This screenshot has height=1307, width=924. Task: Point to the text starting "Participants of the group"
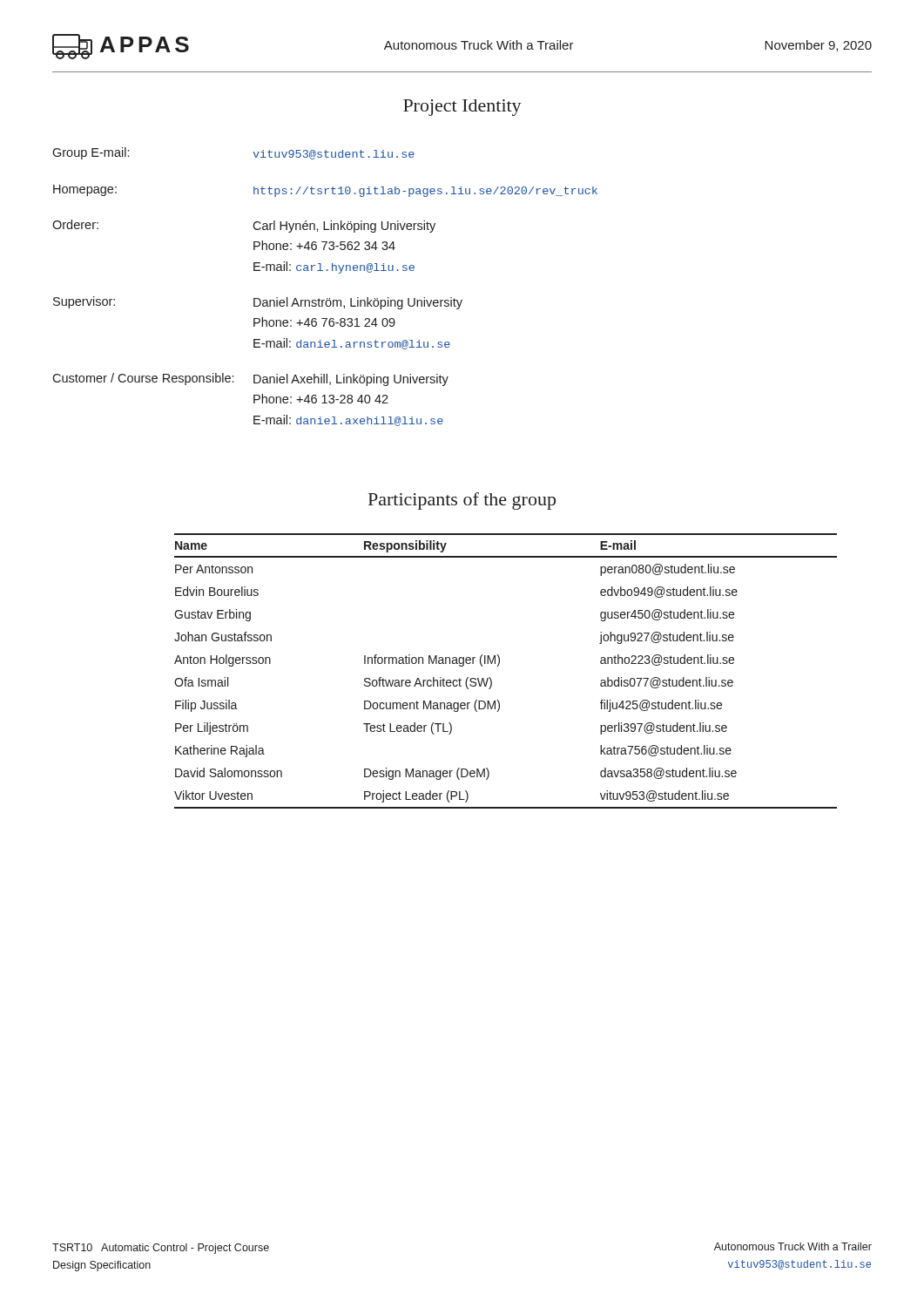pyautogui.click(x=462, y=499)
